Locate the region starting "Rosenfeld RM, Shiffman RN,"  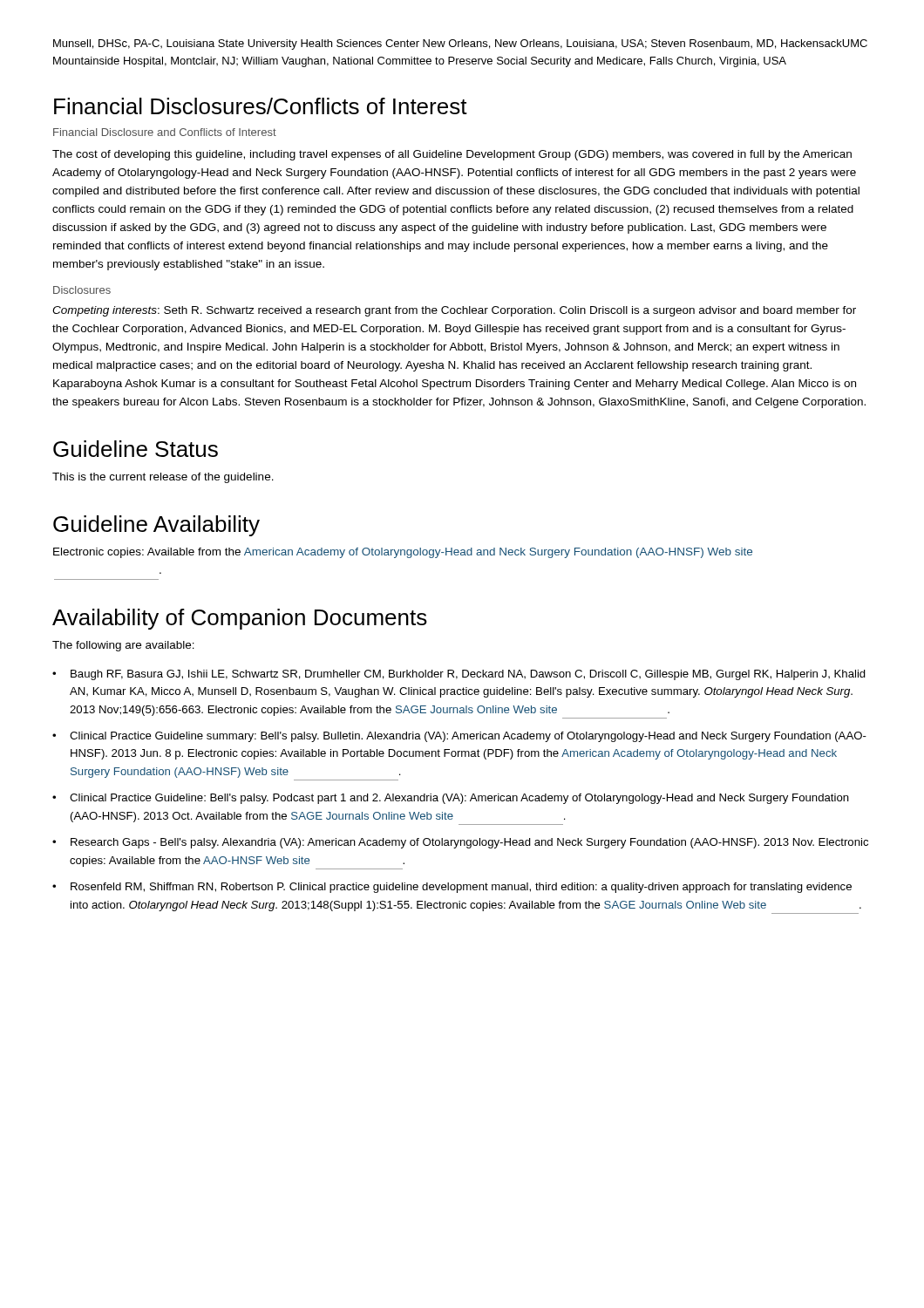[x=466, y=897]
